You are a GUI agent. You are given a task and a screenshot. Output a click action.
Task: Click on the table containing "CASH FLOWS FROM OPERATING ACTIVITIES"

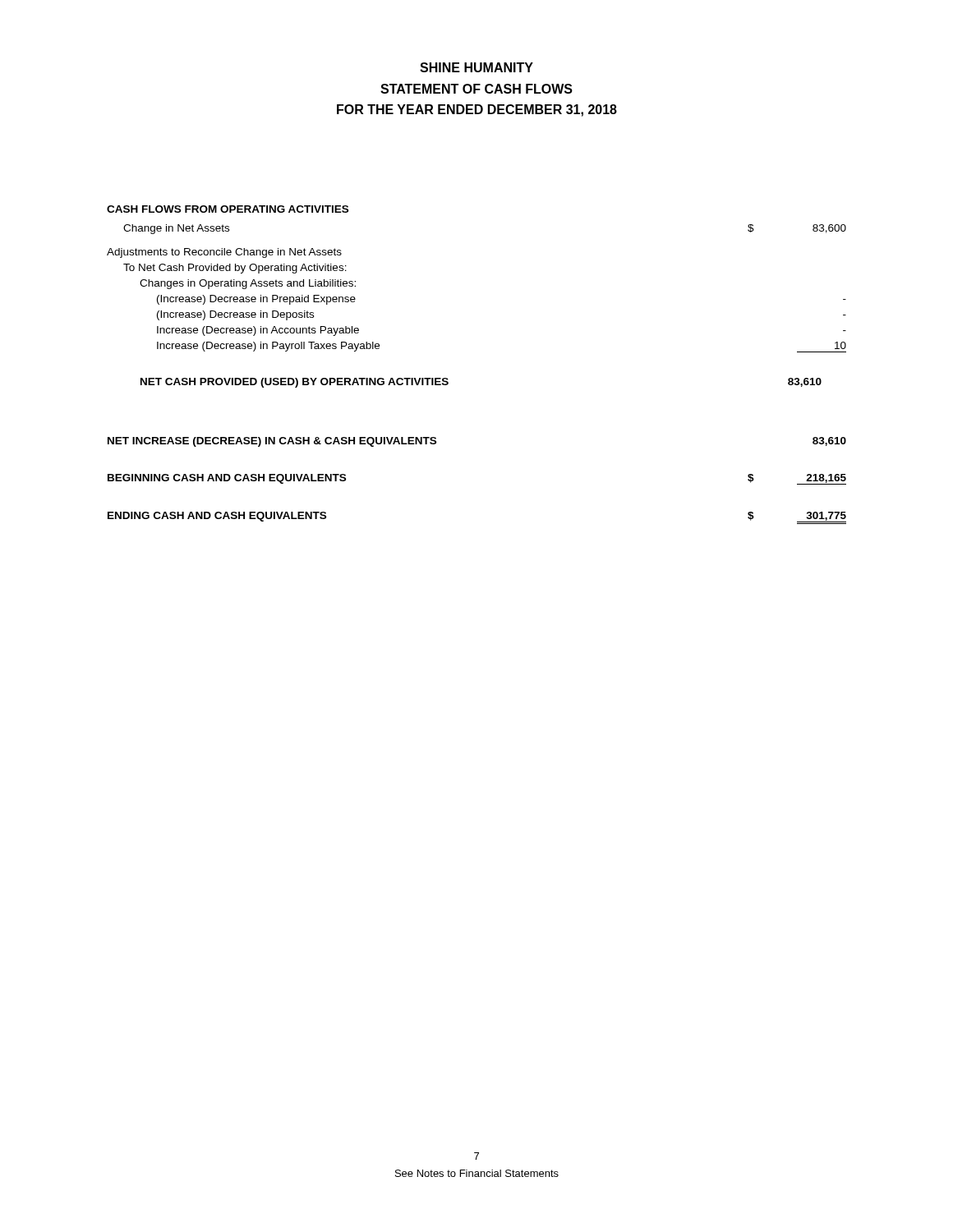click(476, 365)
